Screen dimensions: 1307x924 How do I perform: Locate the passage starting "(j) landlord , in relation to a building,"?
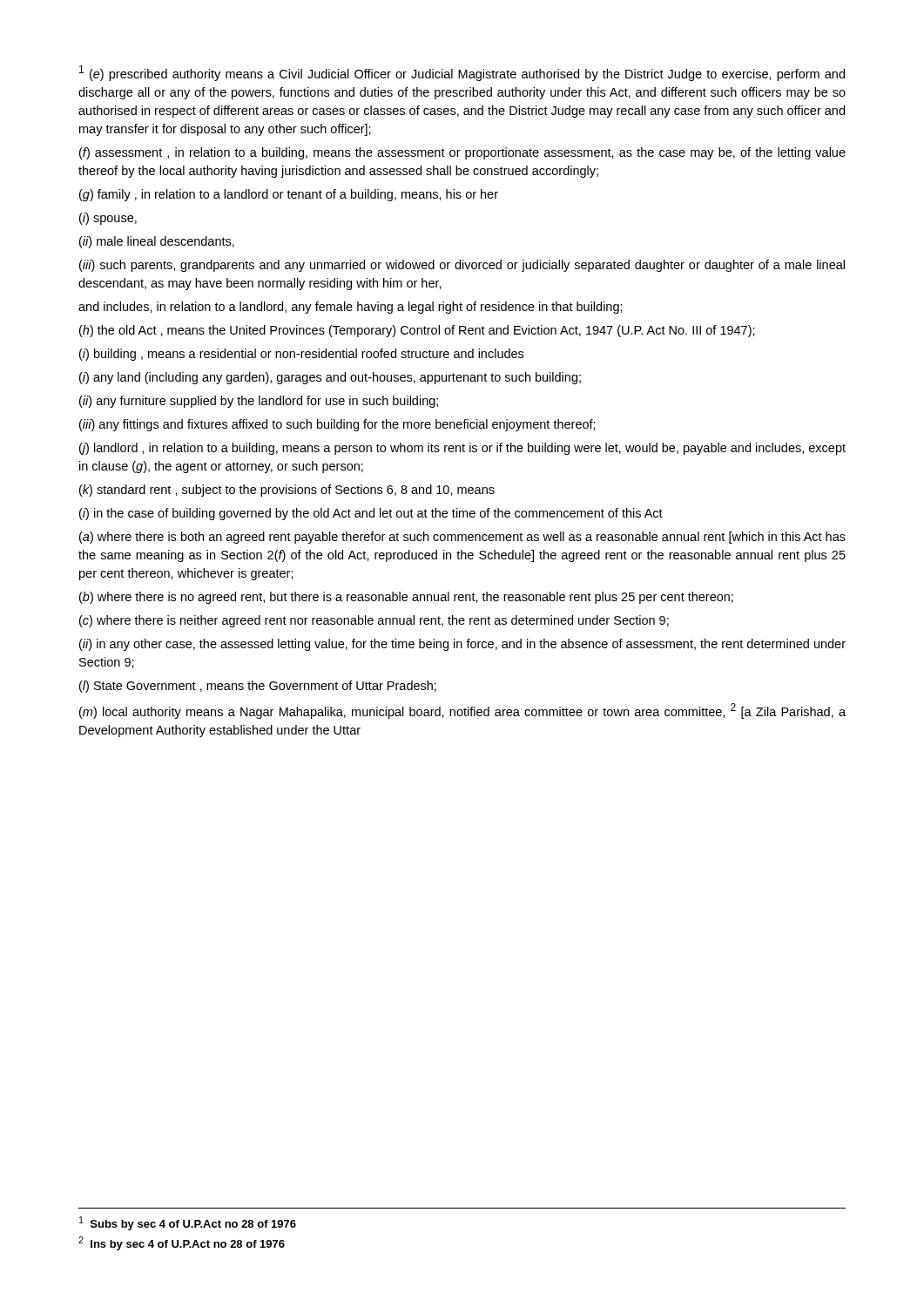coord(462,458)
